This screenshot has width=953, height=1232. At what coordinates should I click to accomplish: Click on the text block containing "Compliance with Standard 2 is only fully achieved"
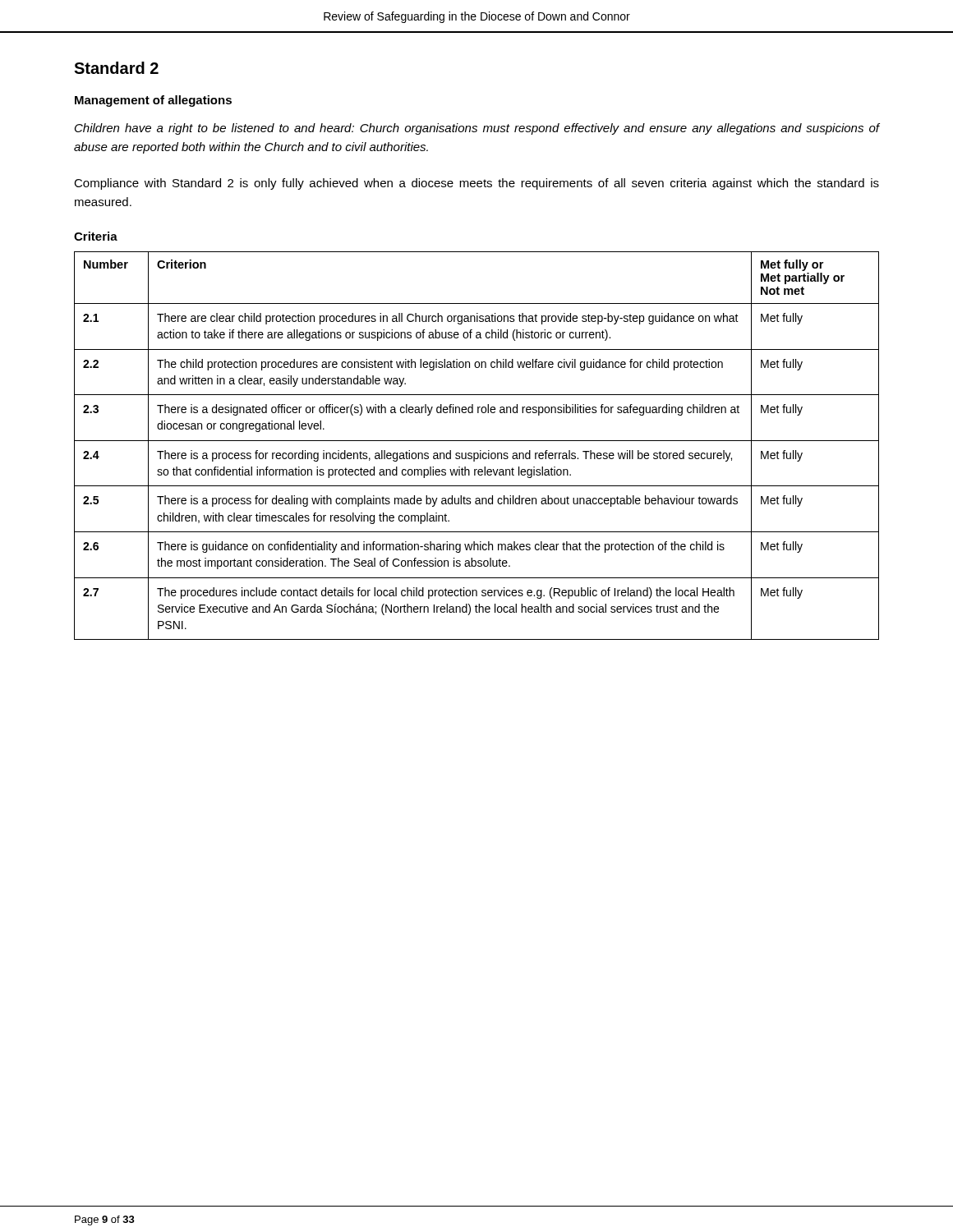point(476,192)
